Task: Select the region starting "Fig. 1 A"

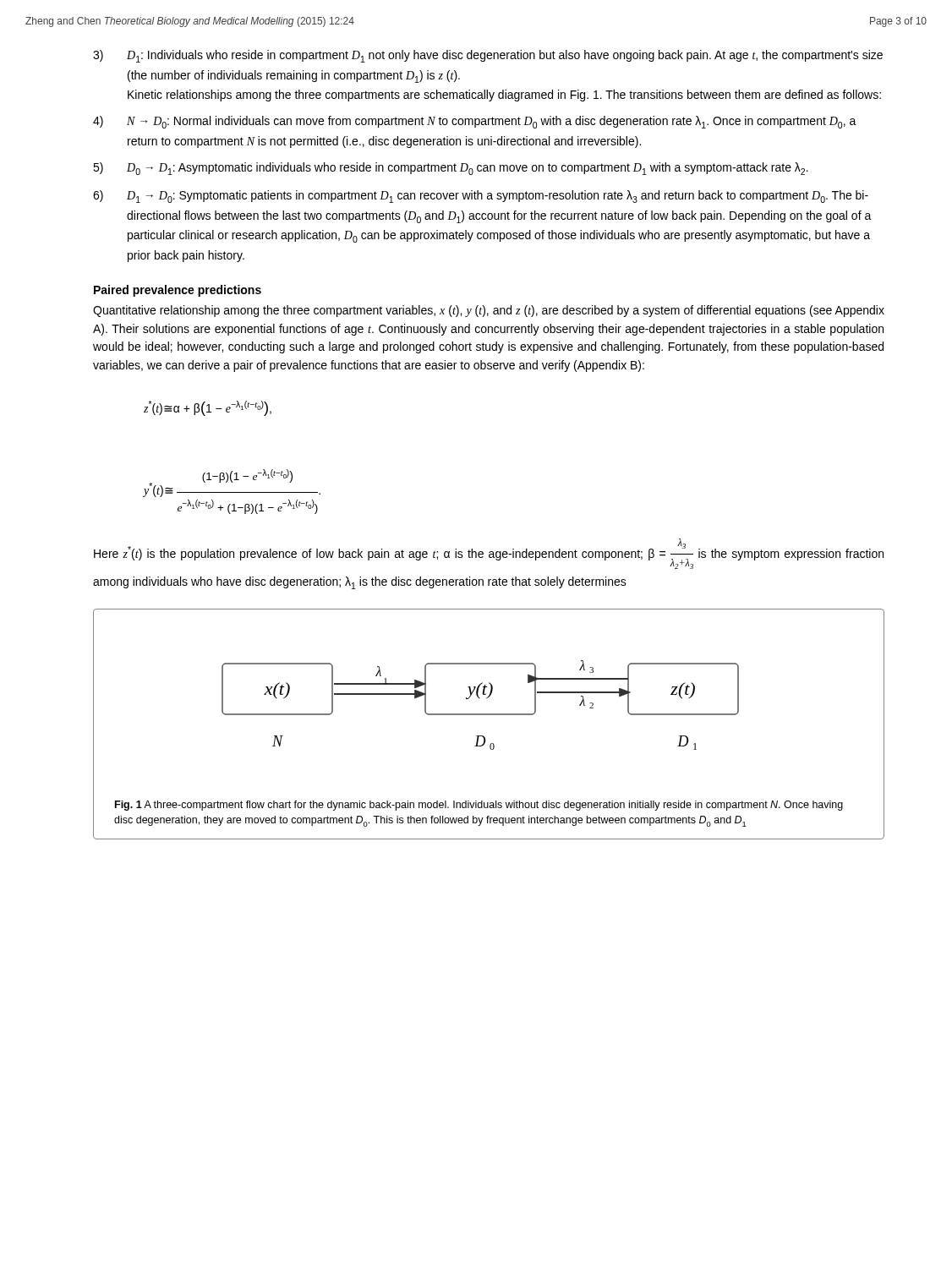Action: (x=479, y=813)
